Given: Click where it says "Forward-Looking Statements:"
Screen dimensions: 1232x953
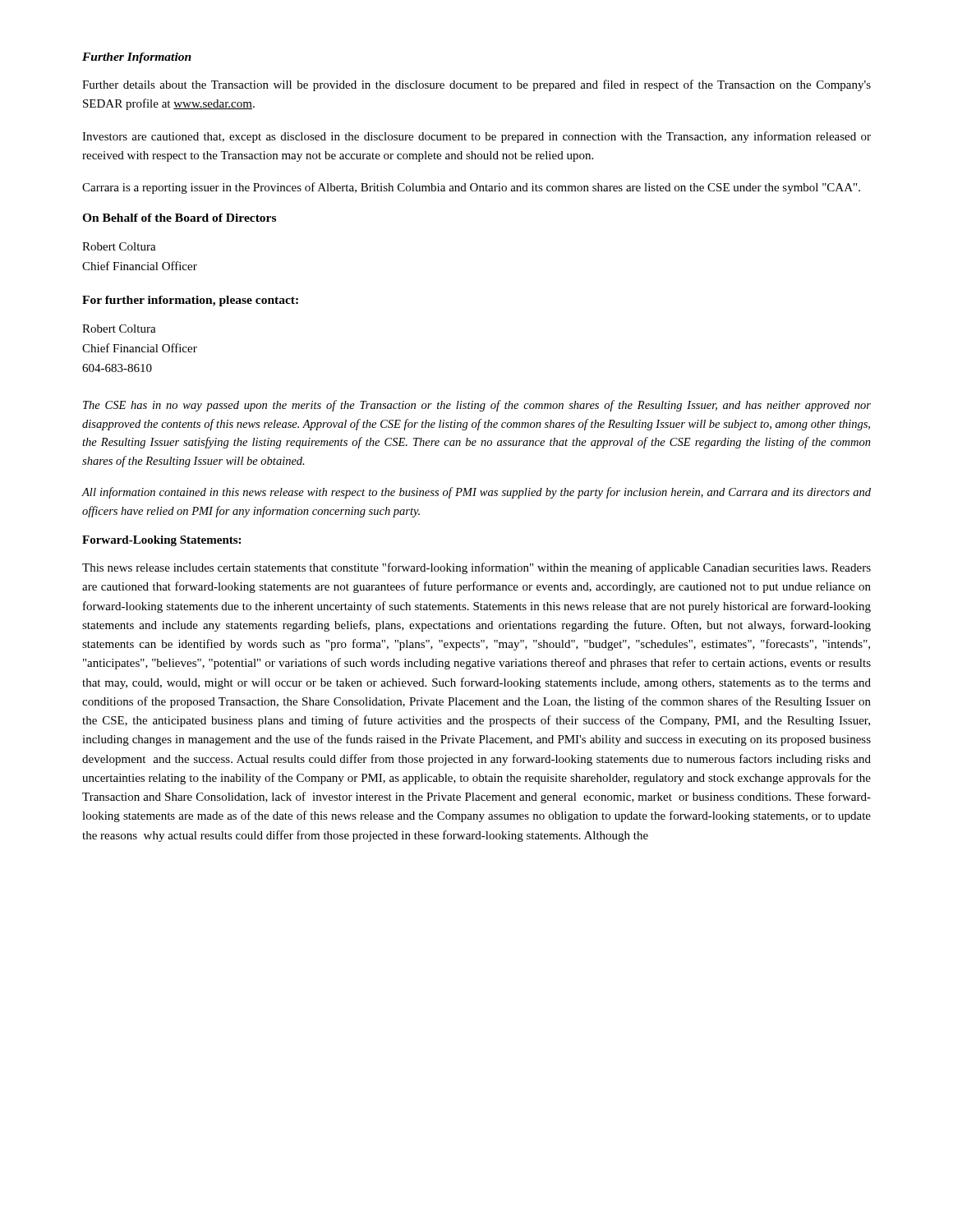Looking at the screenshot, I should [x=162, y=540].
